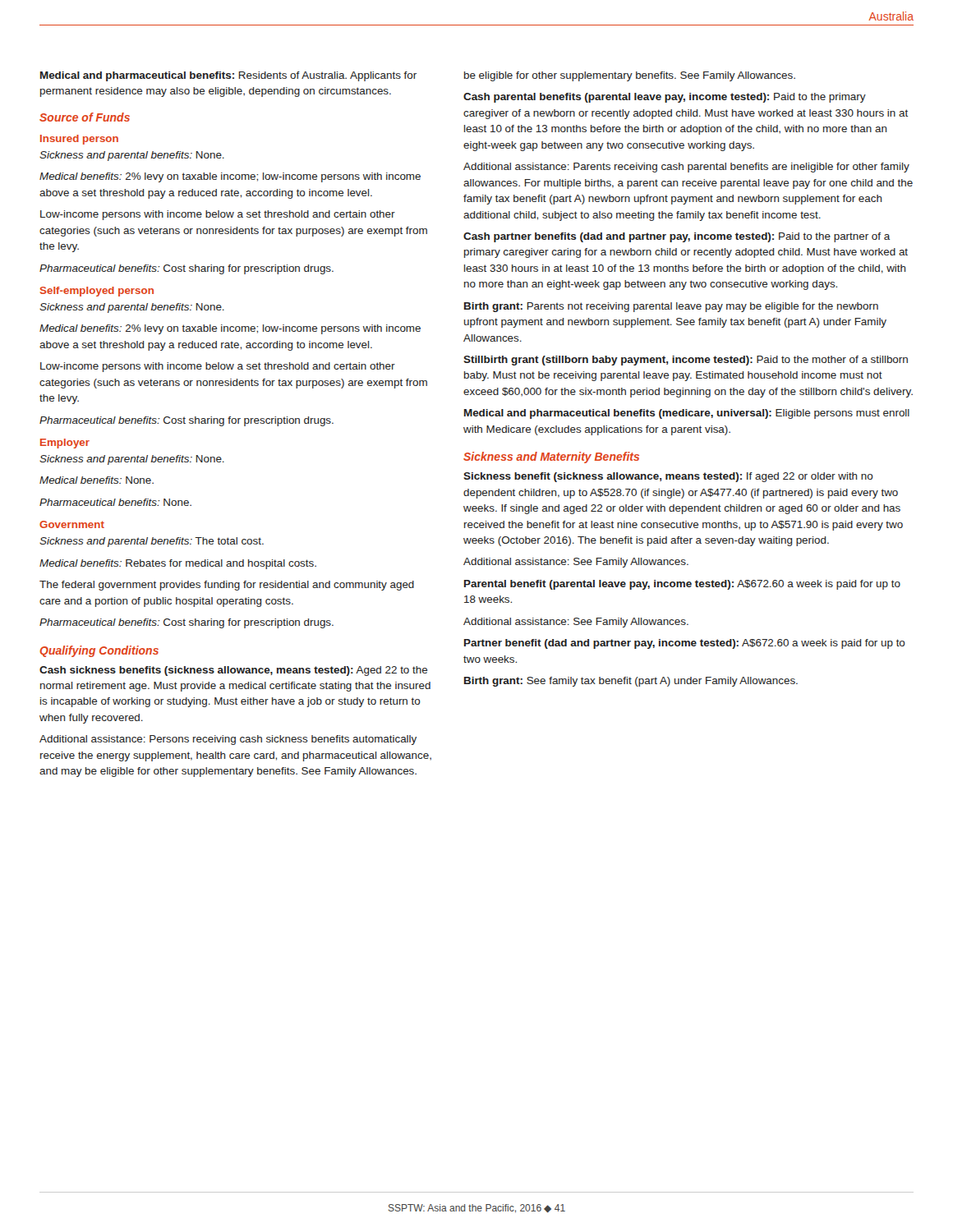Viewport: 953px width, 1232px height.
Task: Locate the block of text that opens with "Birth grant: See"
Action: (631, 680)
